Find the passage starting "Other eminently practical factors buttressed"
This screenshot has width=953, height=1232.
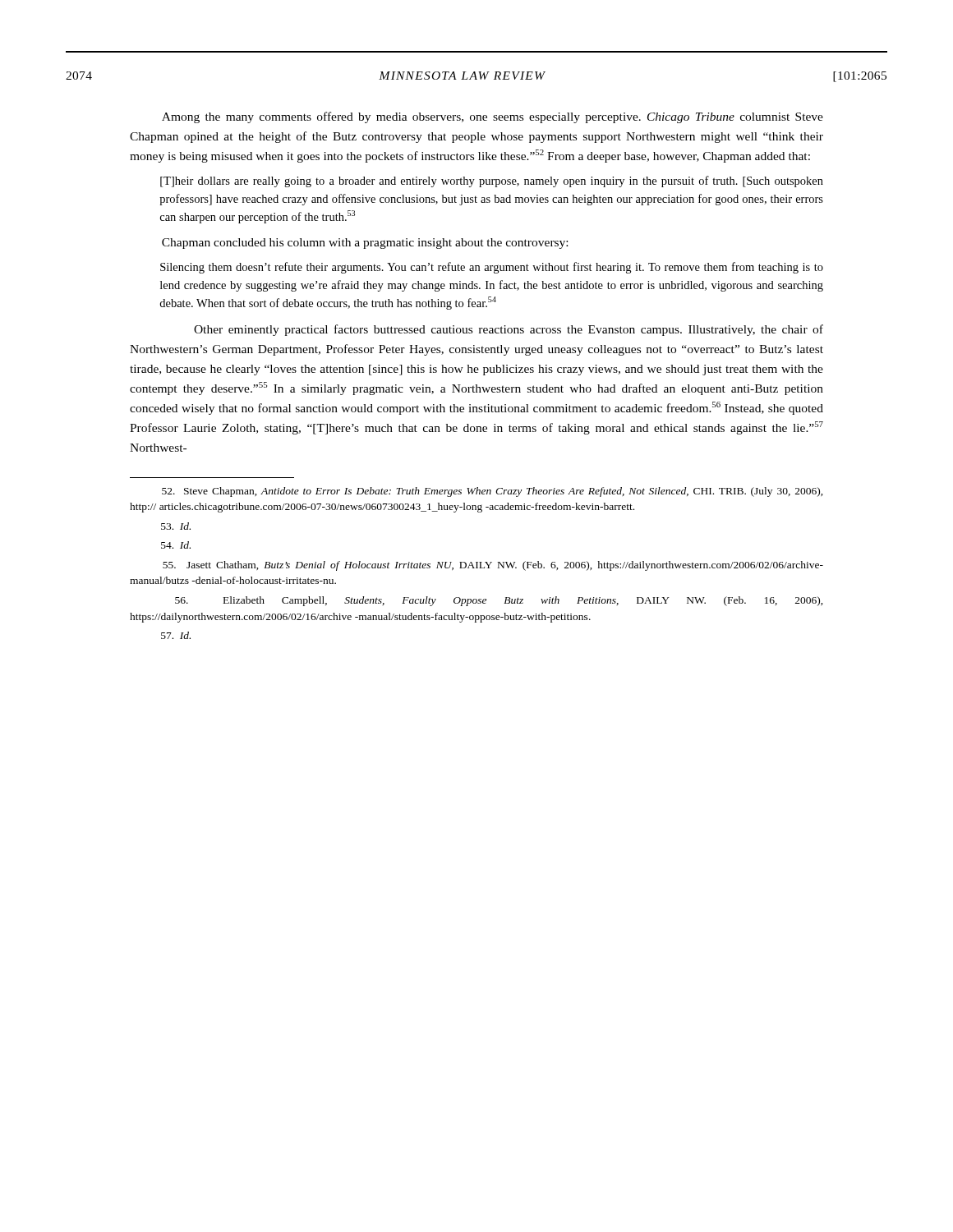[x=476, y=388]
